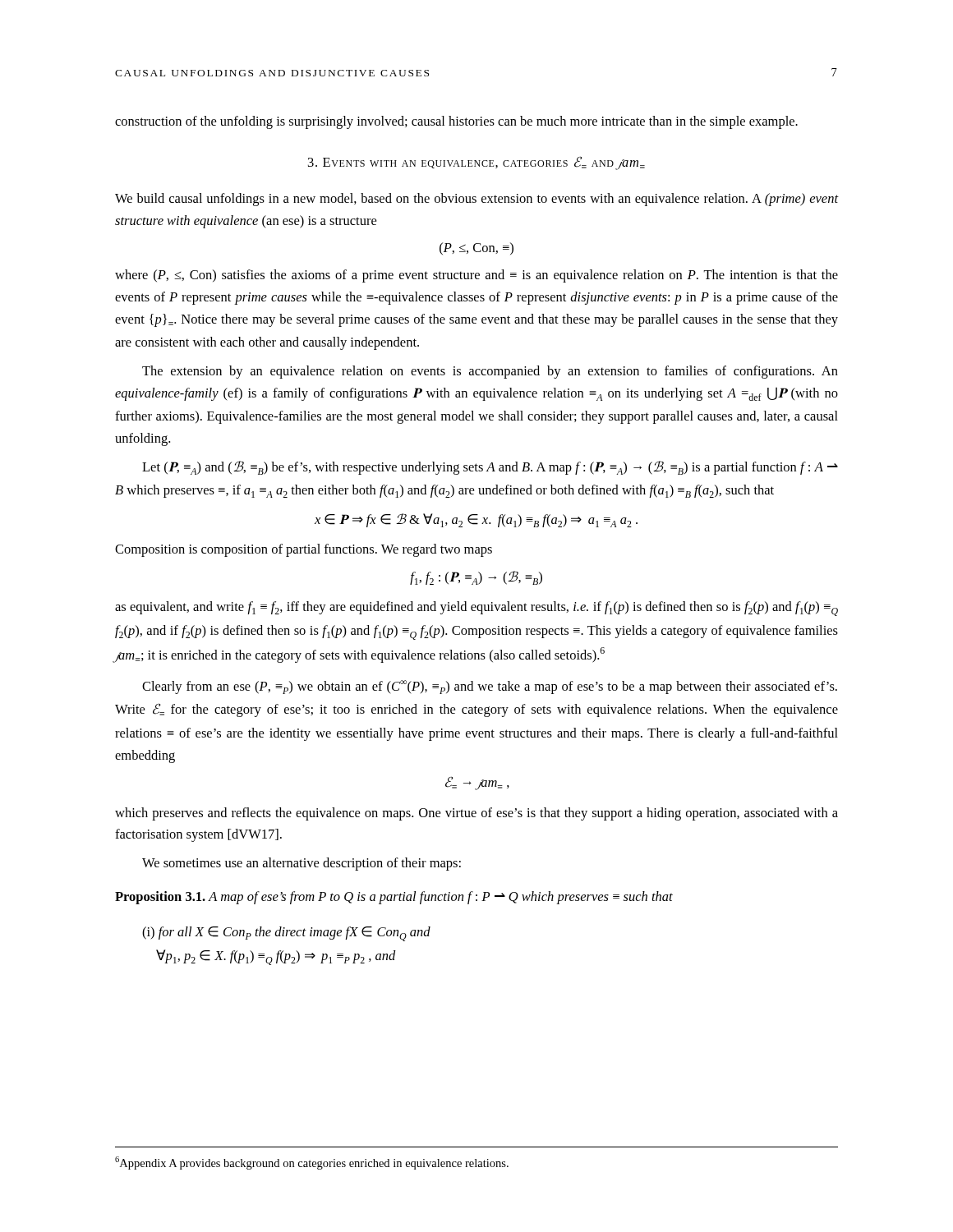Point to the block beginning "where (P, ≤, Con) satisfies the axioms of"
Viewport: 953px width, 1232px height.
point(476,309)
